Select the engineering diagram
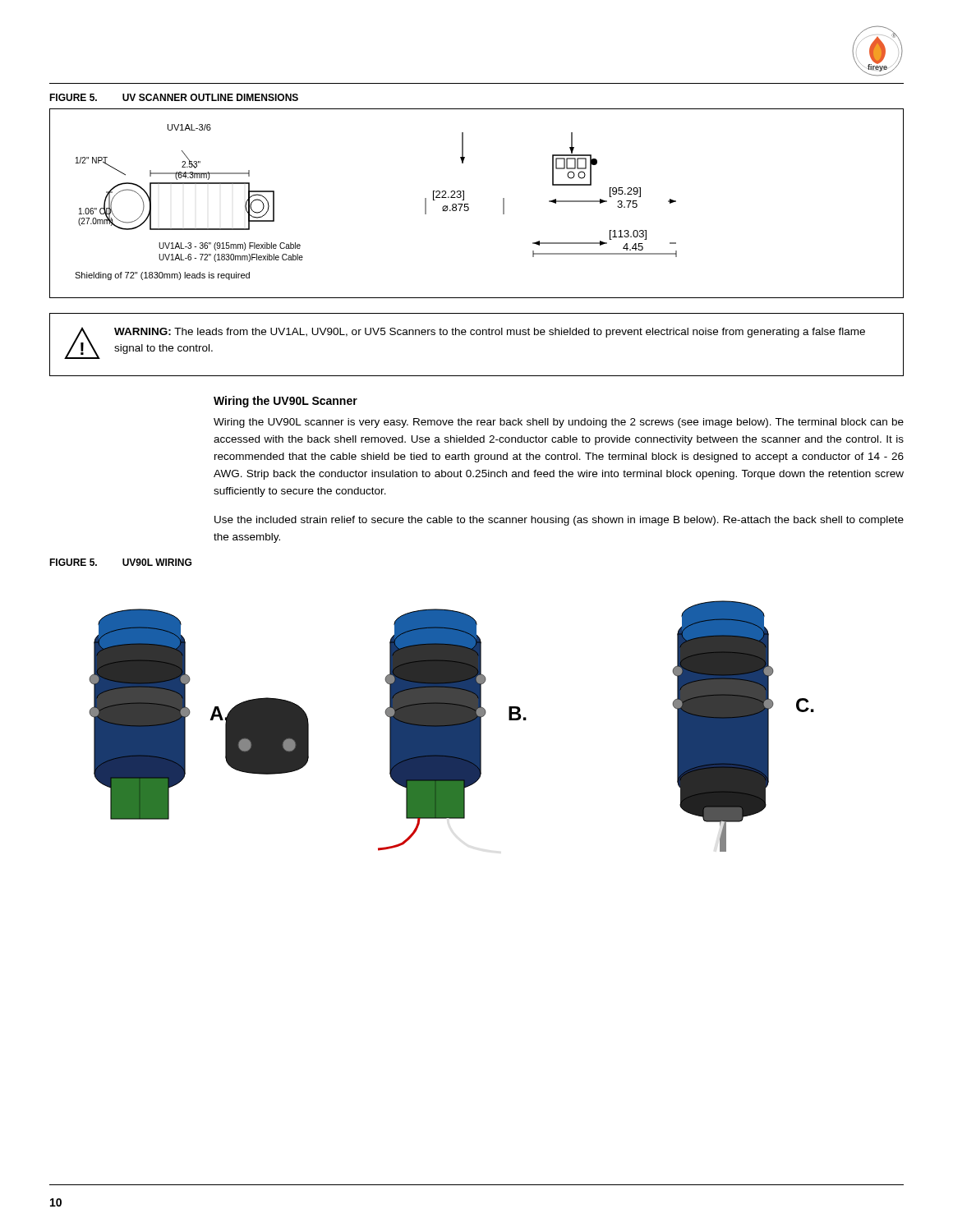This screenshot has height=1232, width=953. pos(476,203)
